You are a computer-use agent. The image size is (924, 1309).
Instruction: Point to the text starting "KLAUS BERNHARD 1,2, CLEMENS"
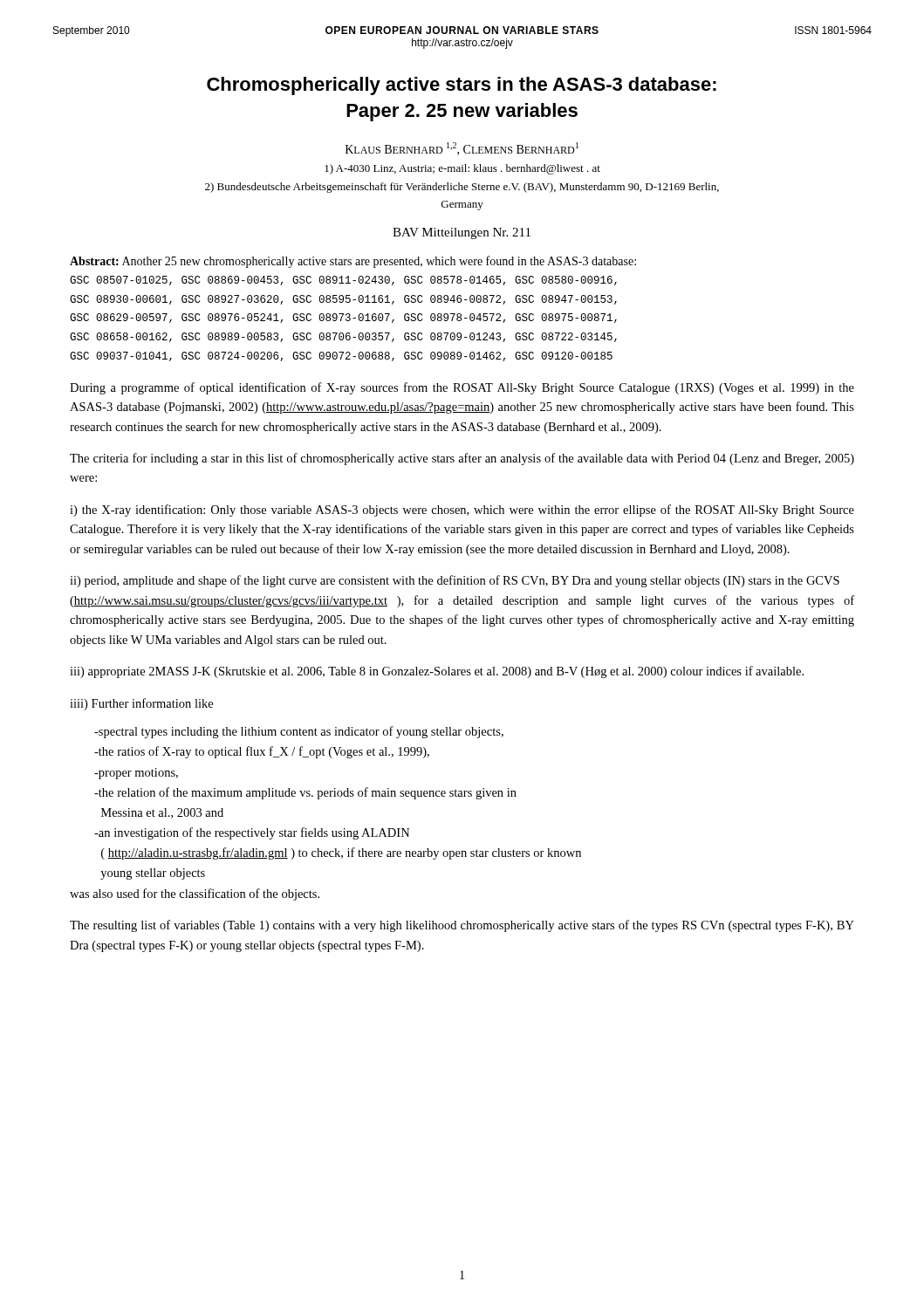(462, 149)
